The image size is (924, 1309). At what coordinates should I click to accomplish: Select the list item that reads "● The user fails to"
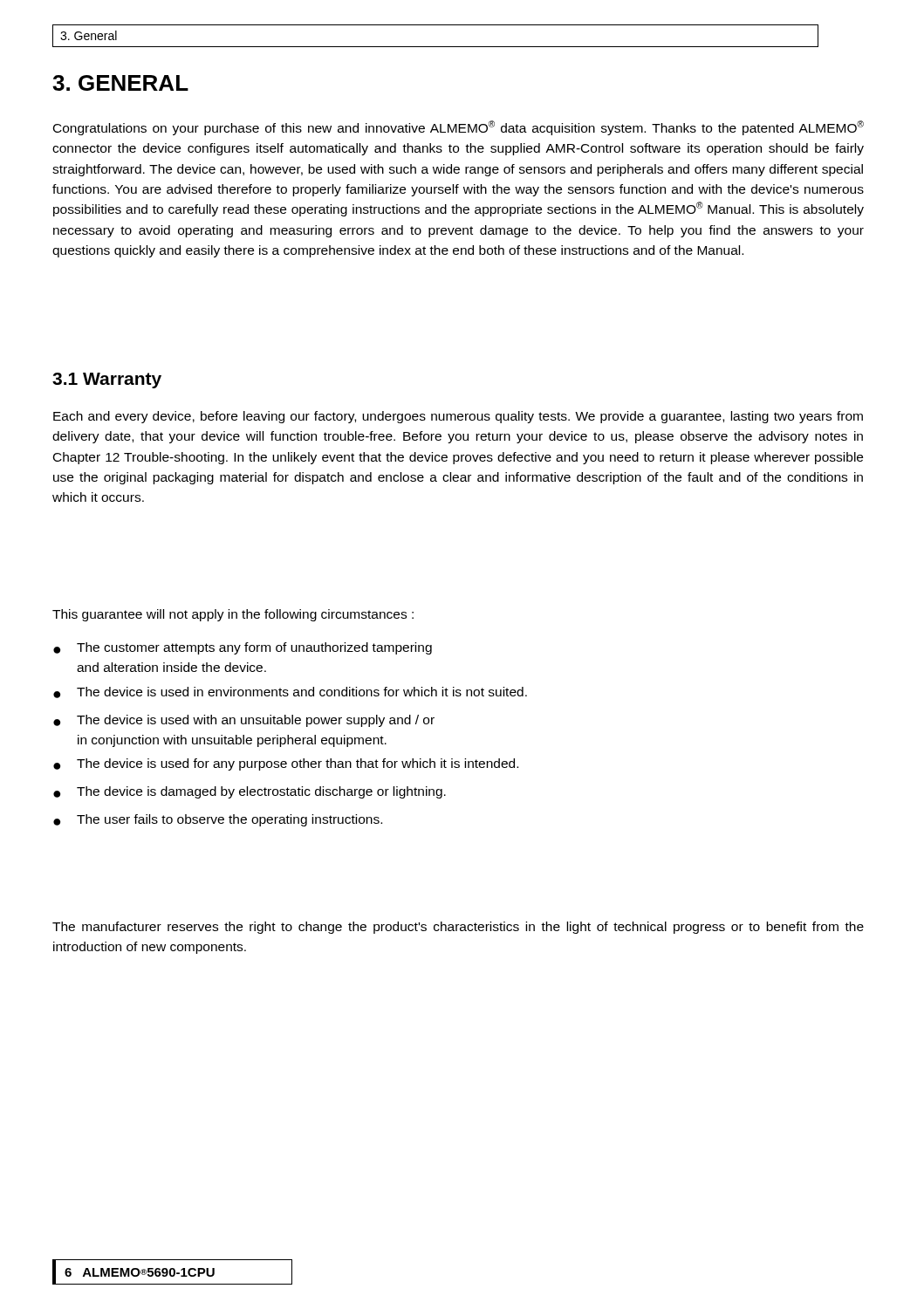point(218,820)
